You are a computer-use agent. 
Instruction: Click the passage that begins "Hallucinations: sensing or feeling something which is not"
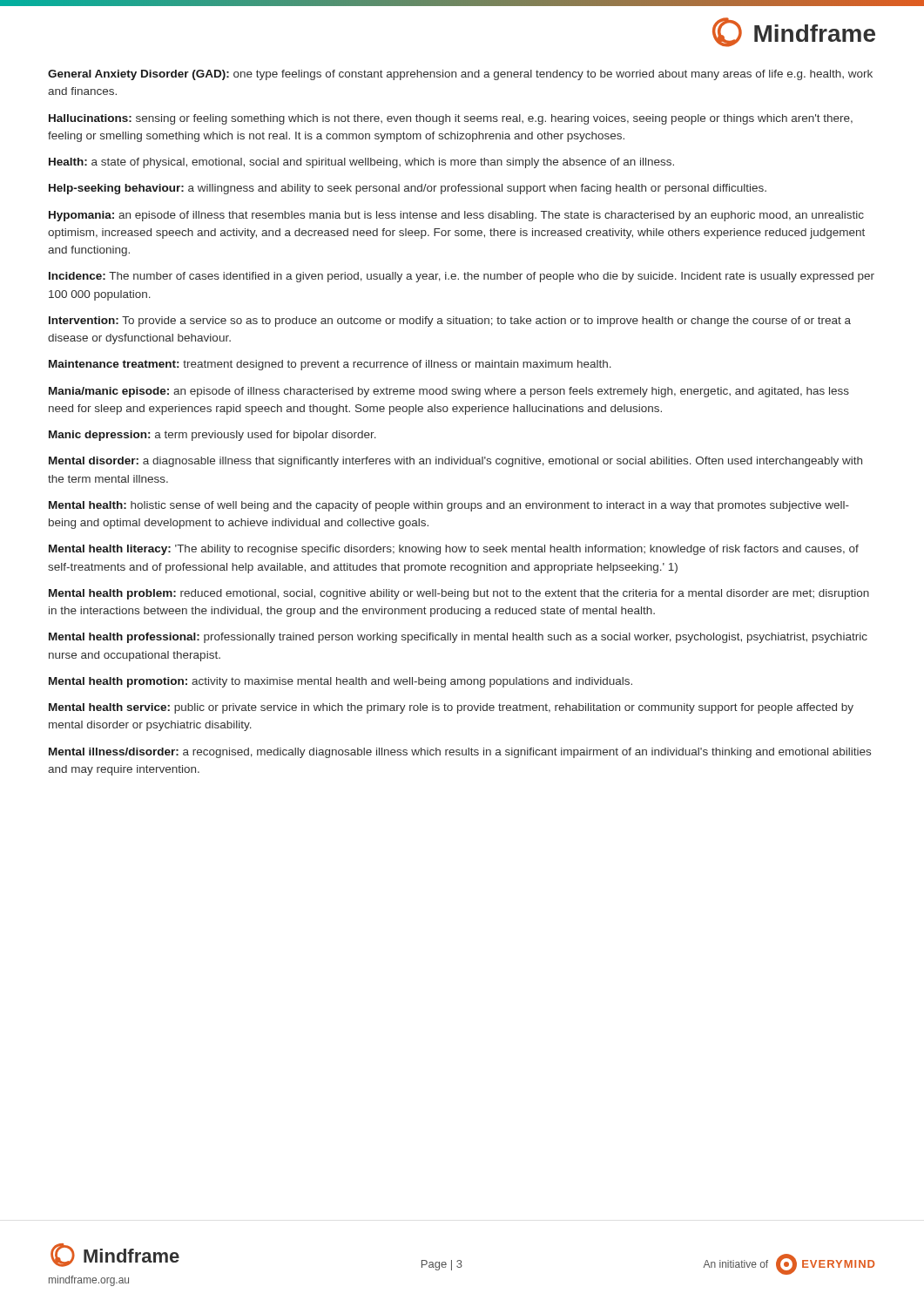(451, 126)
